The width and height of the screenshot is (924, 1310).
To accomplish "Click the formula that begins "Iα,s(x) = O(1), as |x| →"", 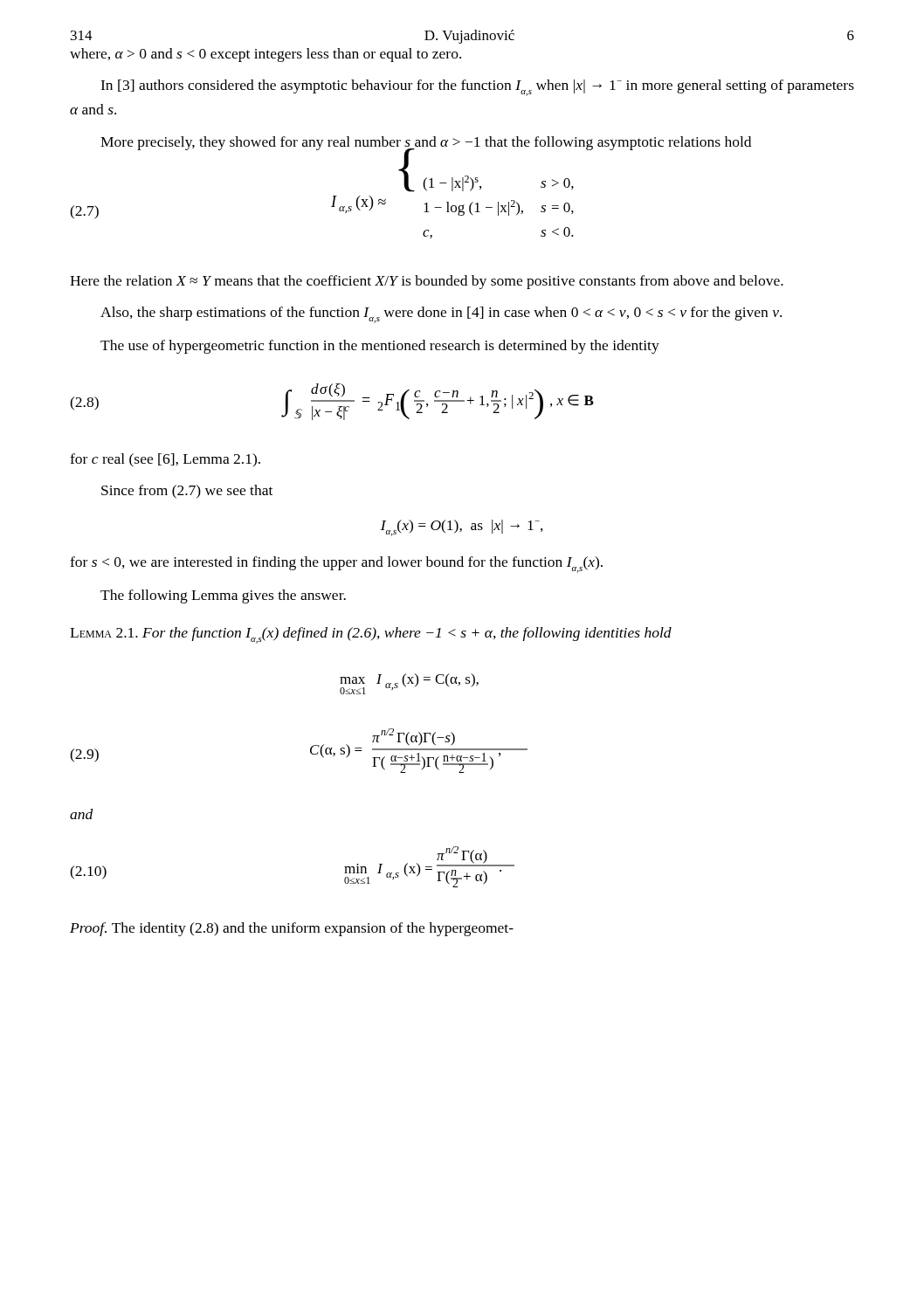I will point(462,526).
